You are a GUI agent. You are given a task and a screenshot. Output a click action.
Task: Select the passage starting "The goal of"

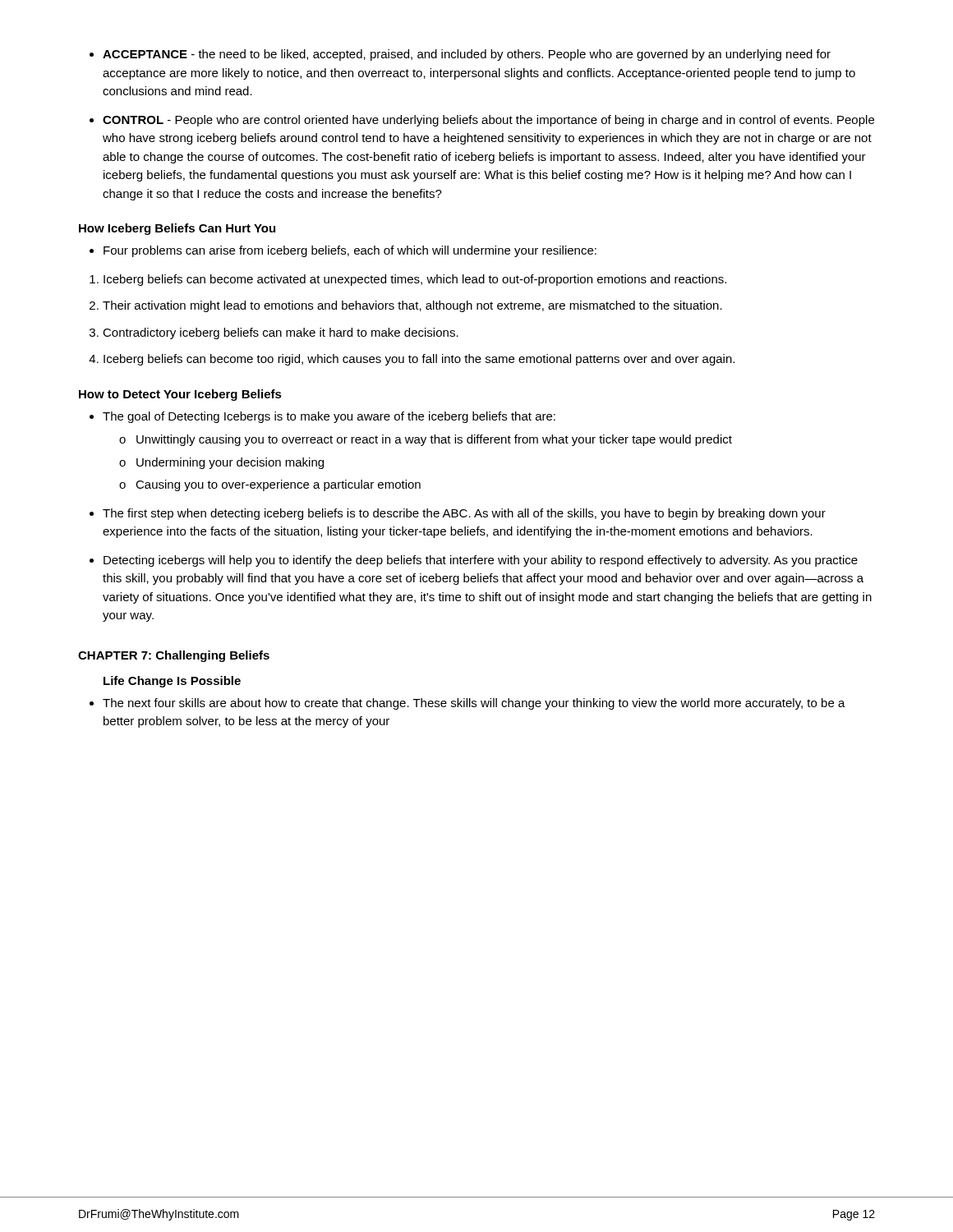coord(489,451)
